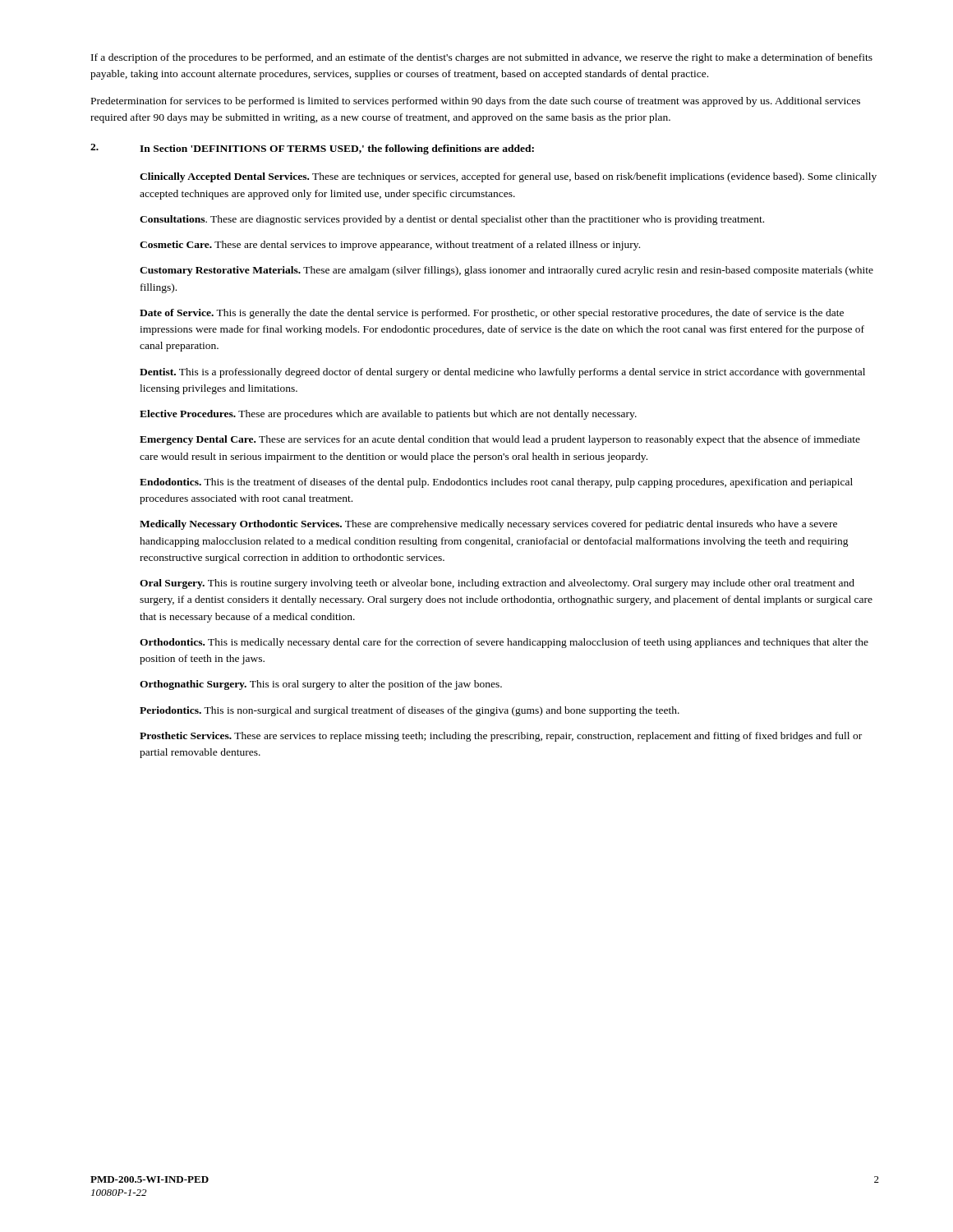Select the text starting "Predetermination for services to be performed is"
Viewport: 953px width, 1232px height.
click(475, 108)
